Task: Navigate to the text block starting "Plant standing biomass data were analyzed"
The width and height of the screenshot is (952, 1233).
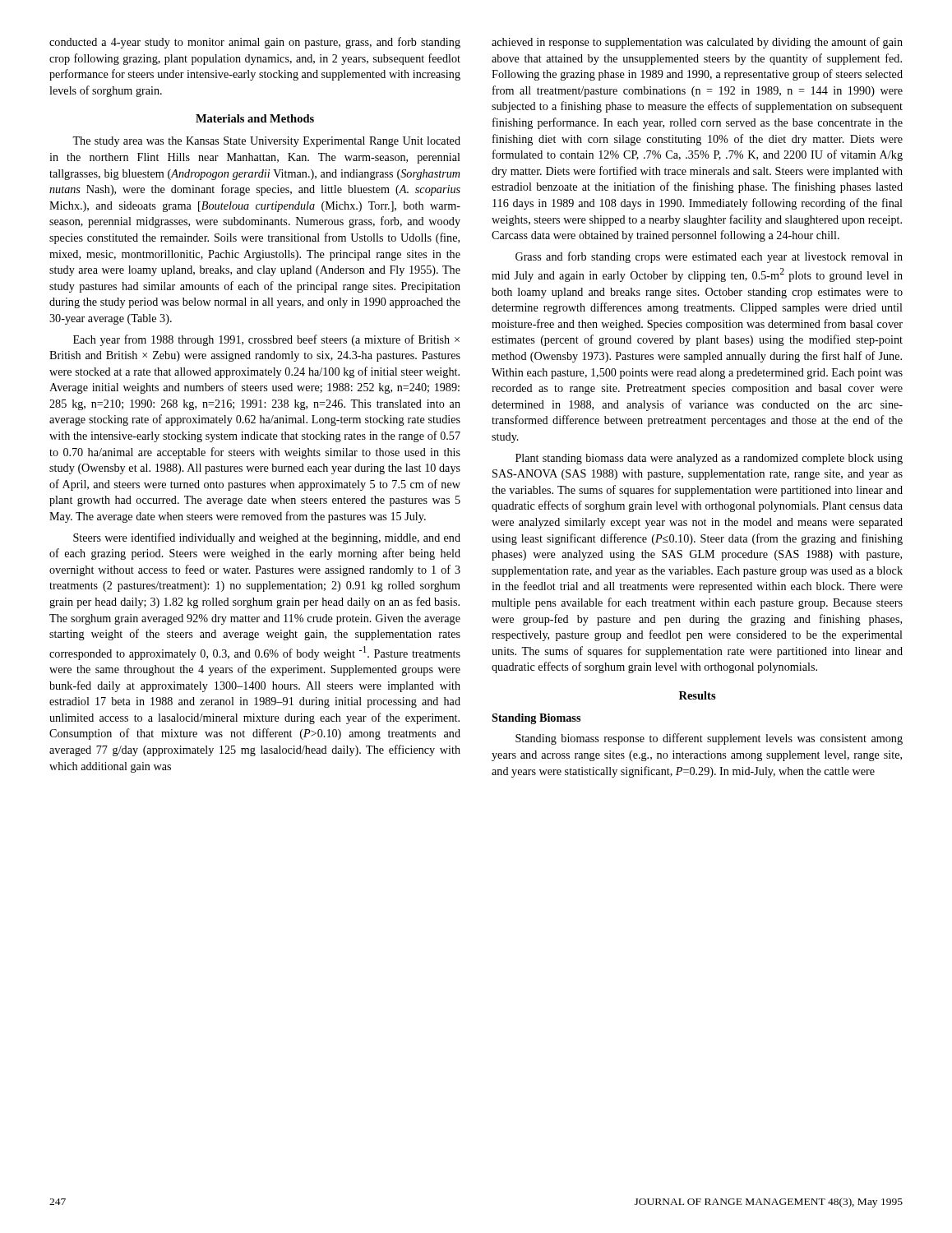Action: [x=697, y=563]
